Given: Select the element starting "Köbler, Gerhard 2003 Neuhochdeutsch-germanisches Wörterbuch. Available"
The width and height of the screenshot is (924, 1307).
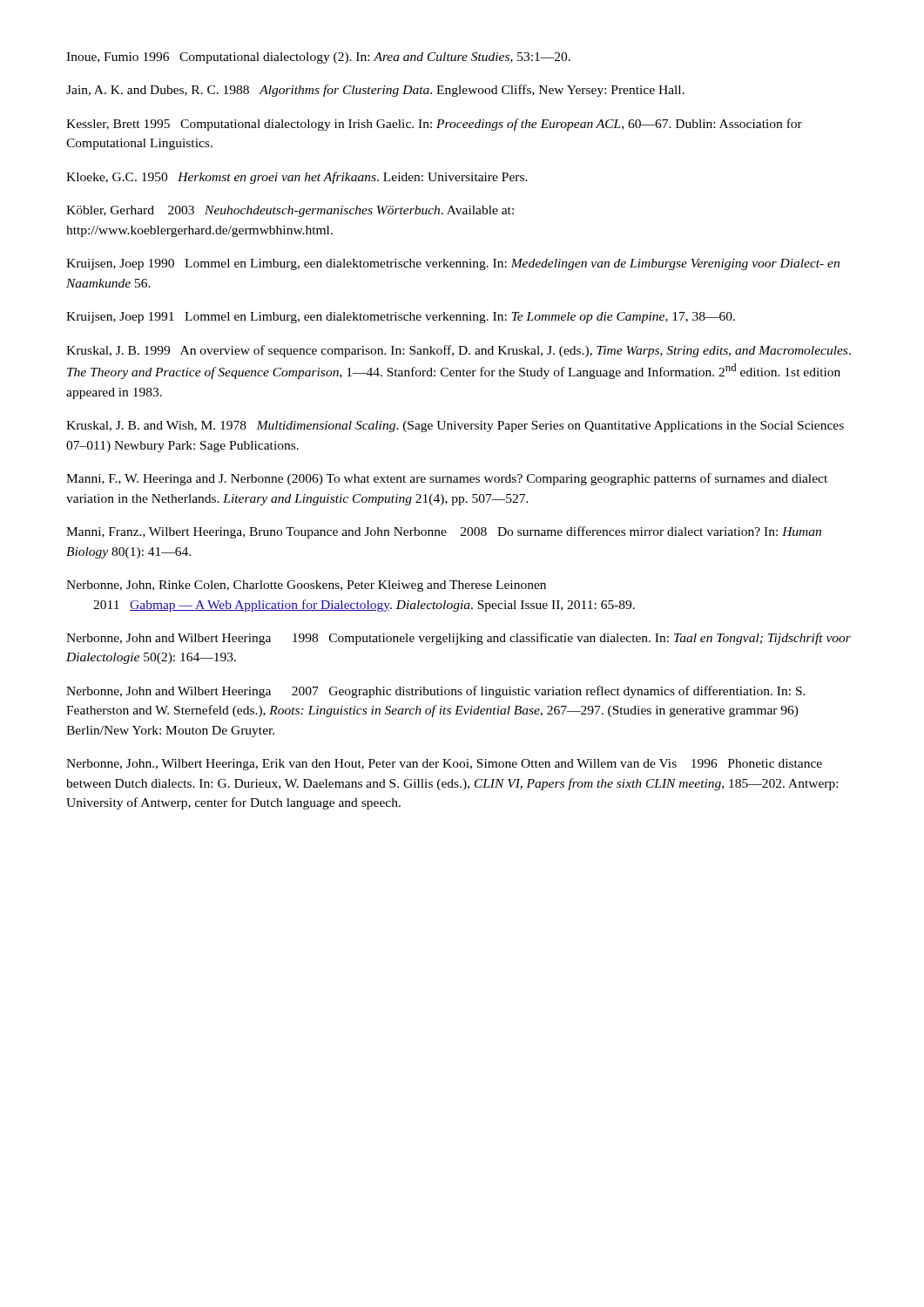Looking at the screenshot, I should point(291,220).
